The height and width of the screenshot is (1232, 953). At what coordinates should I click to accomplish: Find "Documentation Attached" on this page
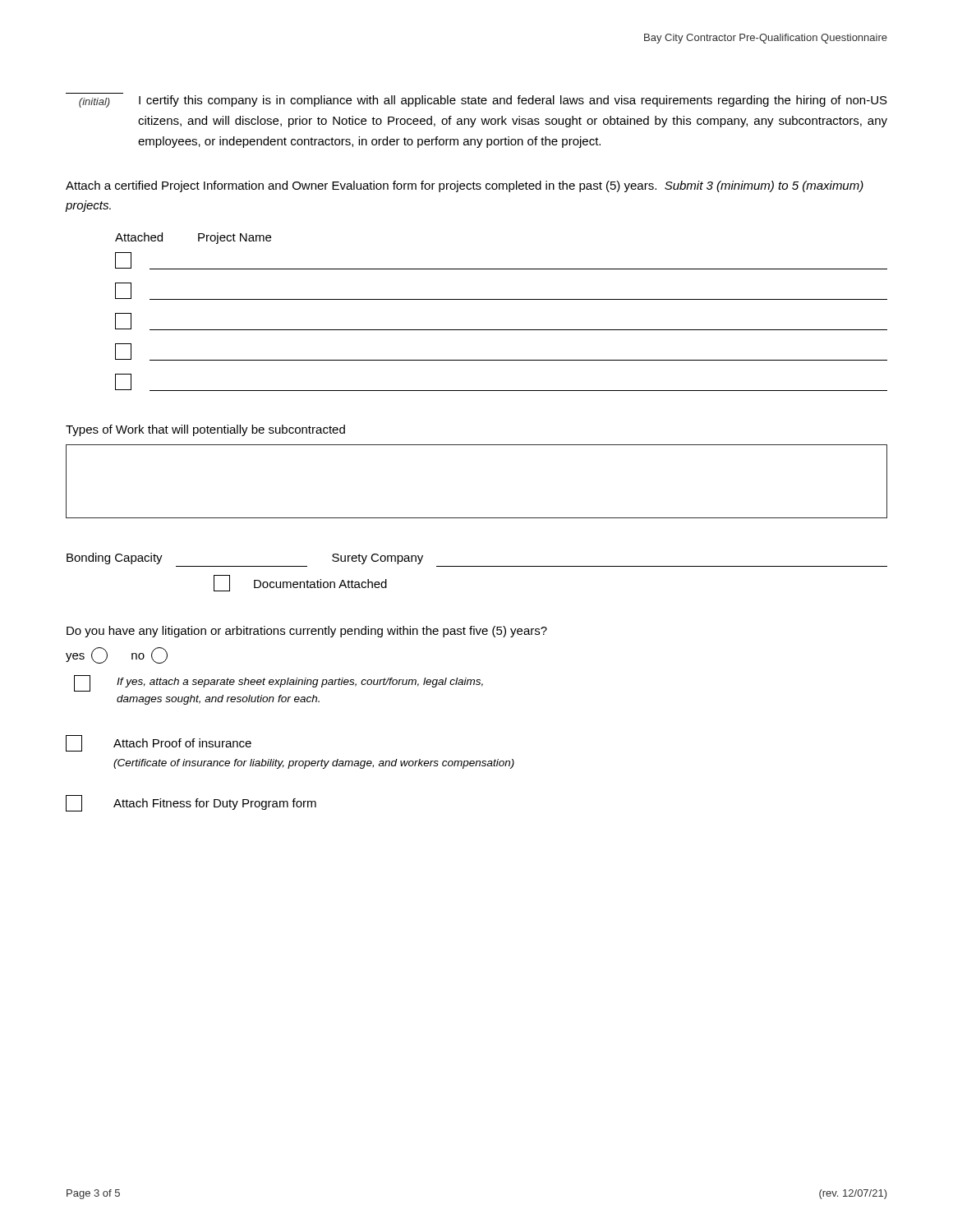pyautogui.click(x=300, y=583)
